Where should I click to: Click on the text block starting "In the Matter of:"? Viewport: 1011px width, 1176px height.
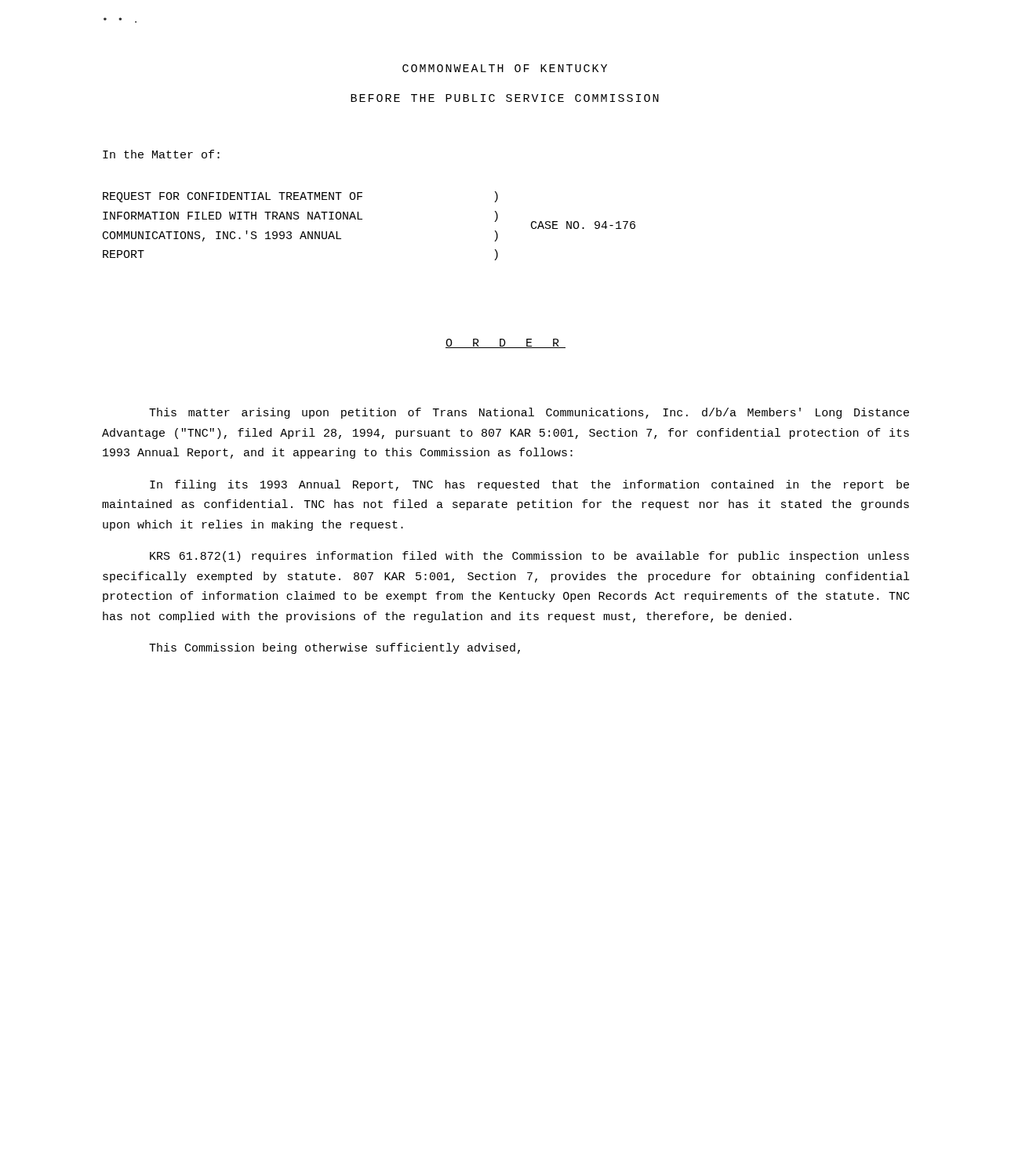[x=162, y=156]
